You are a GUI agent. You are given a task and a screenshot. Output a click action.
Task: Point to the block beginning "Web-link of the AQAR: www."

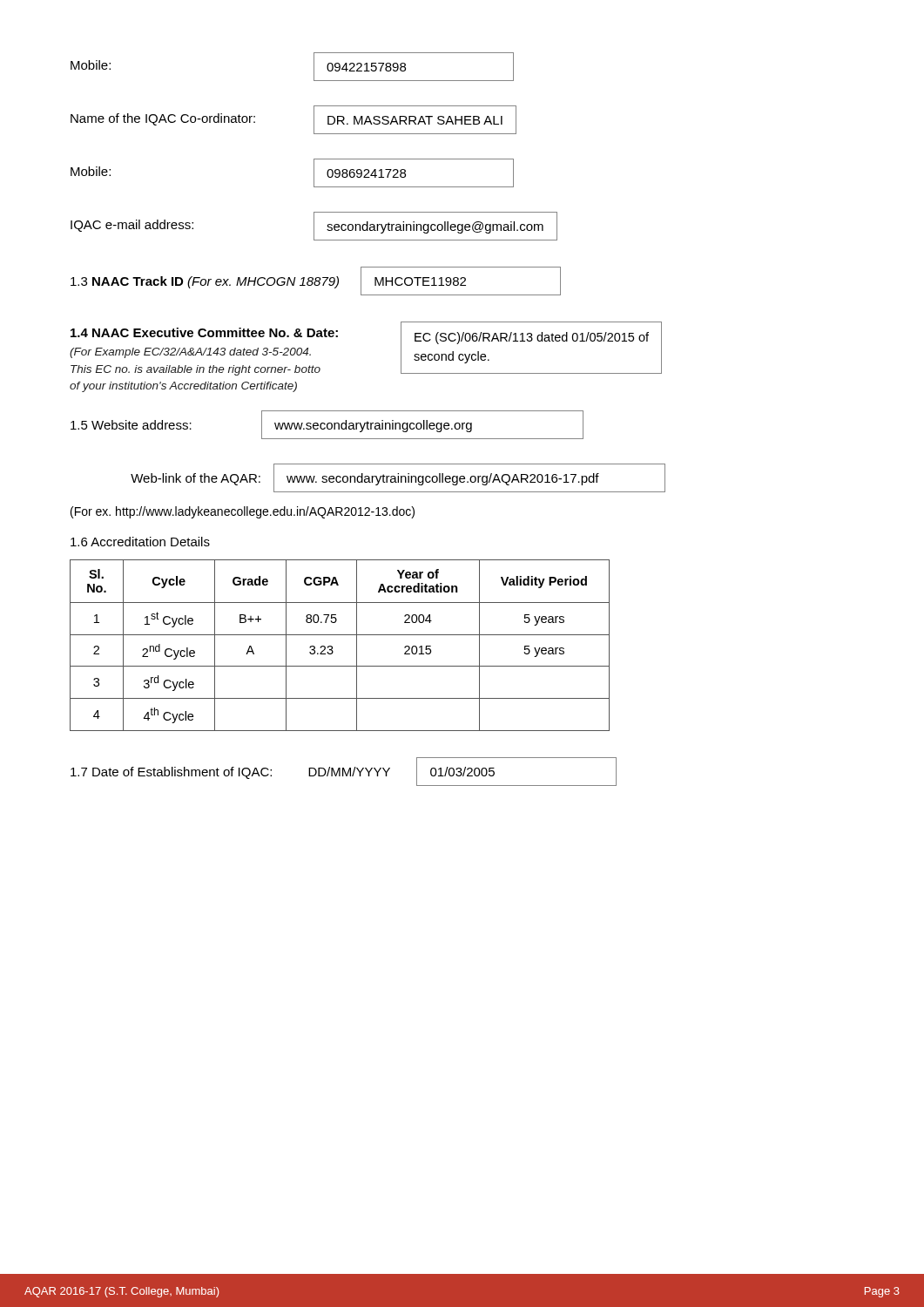(x=368, y=478)
